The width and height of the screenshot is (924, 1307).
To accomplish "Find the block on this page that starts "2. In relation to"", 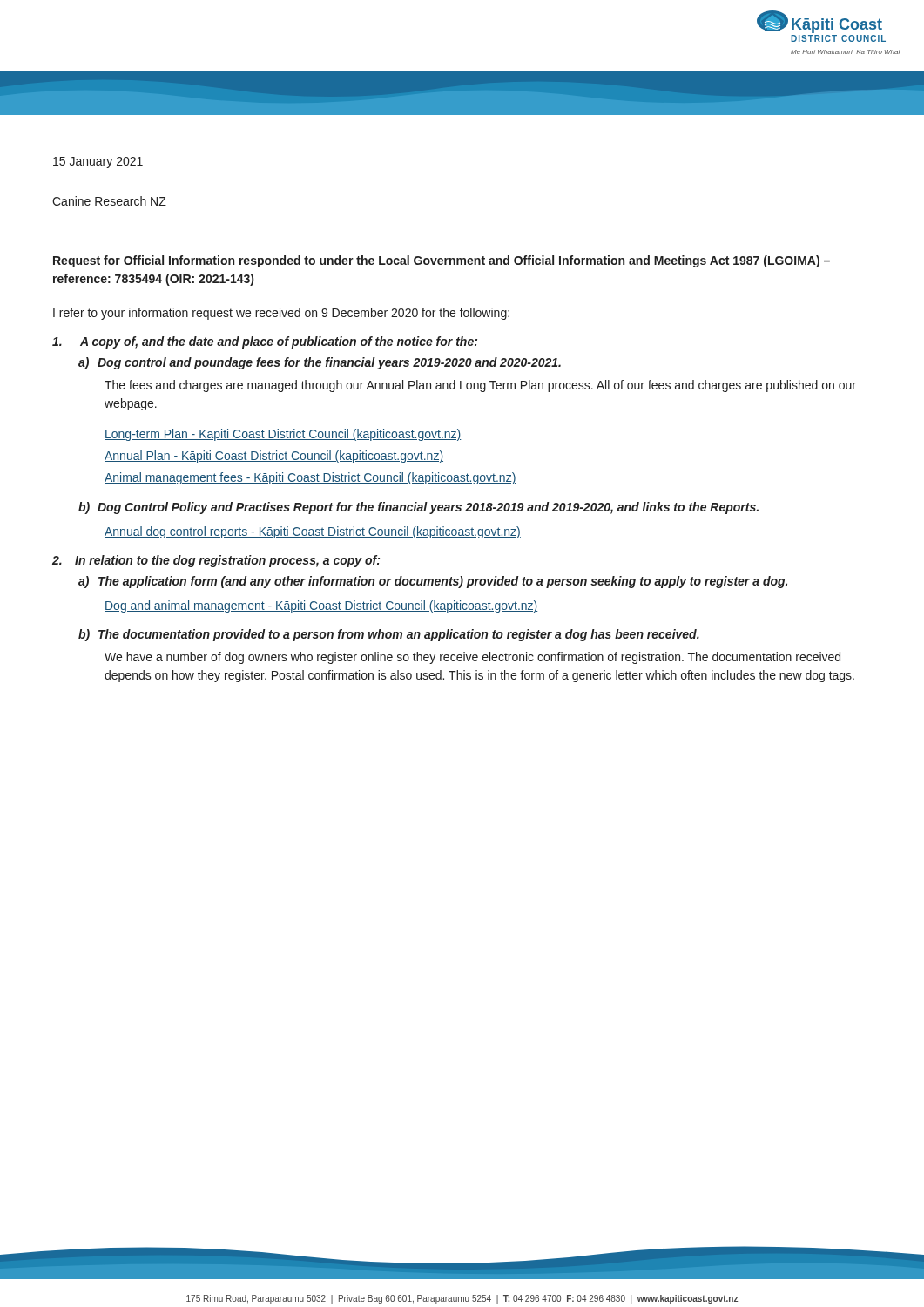I will [x=216, y=560].
